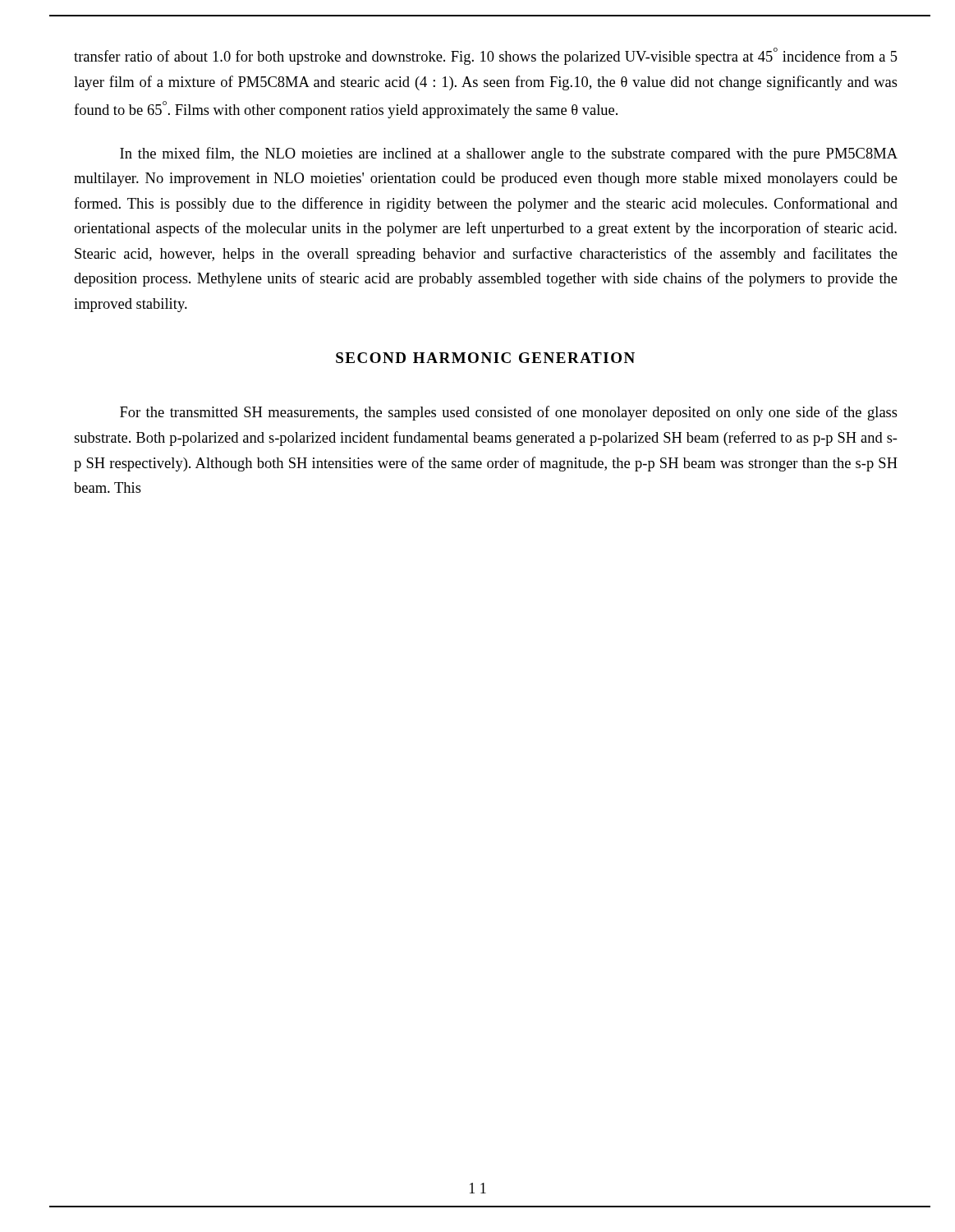Find the text block that says "For the transmitted SH measurements, the"
The width and height of the screenshot is (955, 1232).
coord(486,451)
